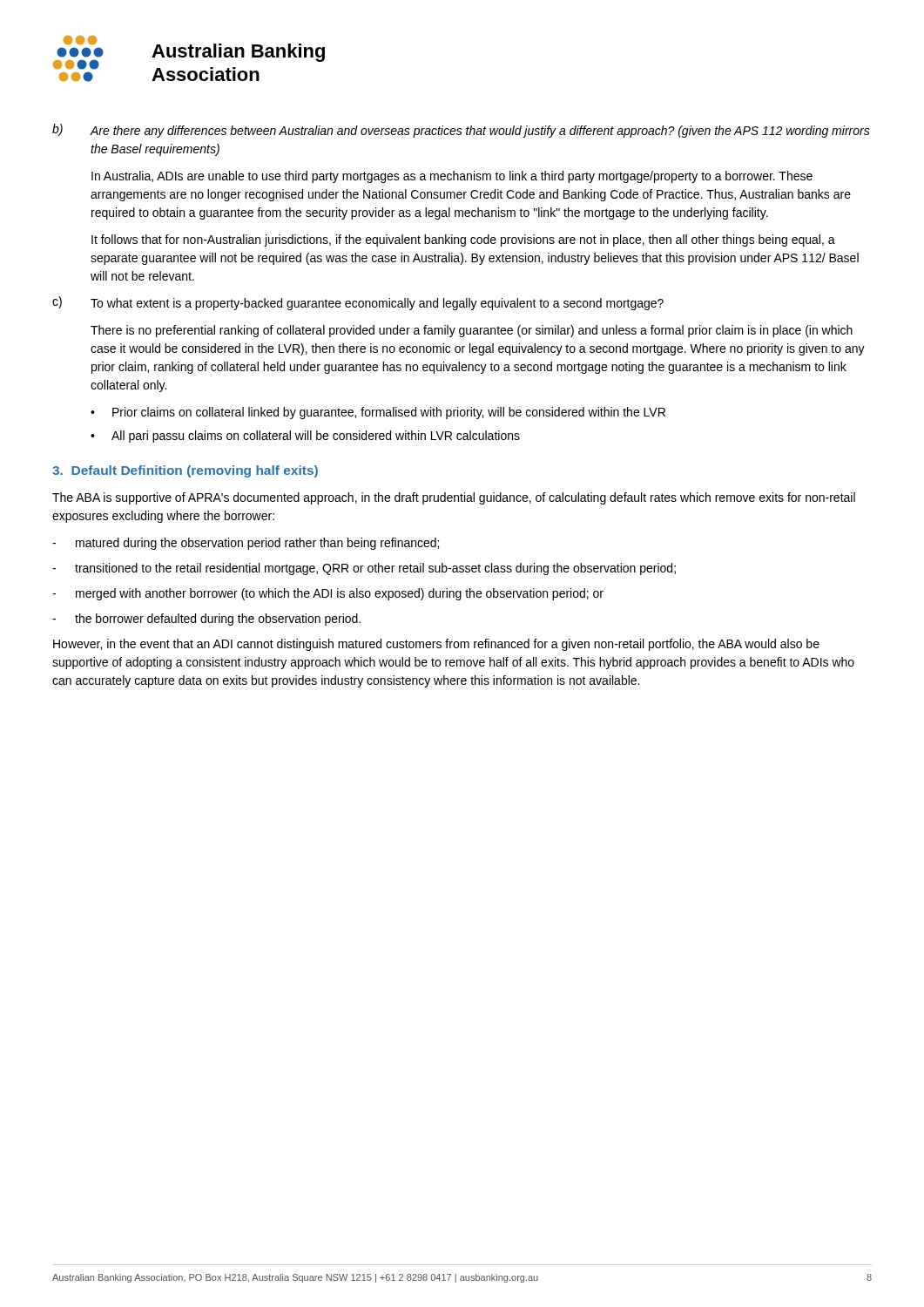The height and width of the screenshot is (1307, 924).
Task: Locate the element starting "There is no preferential ranking of collateral"
Action: point(477,358)
